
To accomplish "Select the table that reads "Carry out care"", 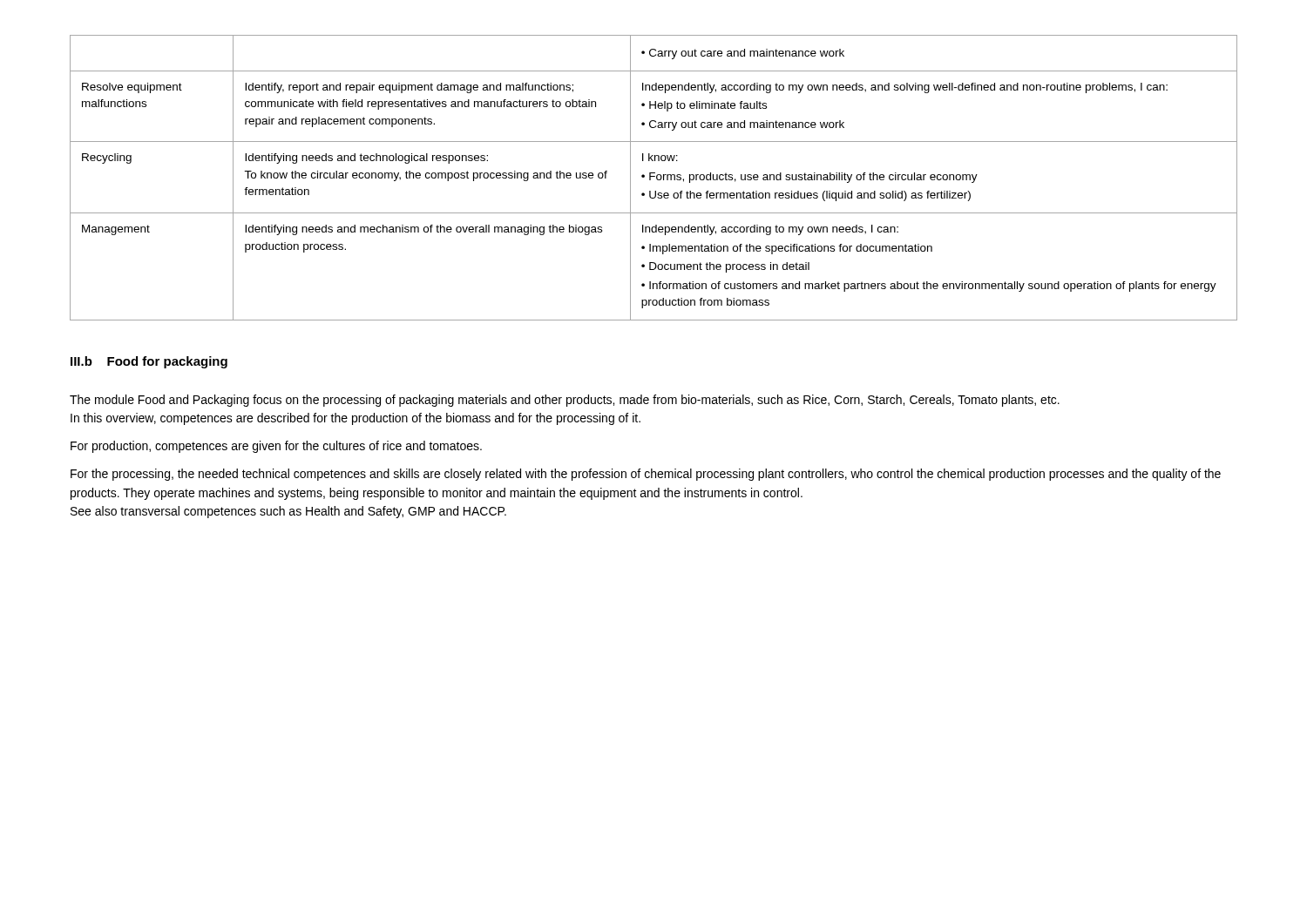I will [654, 178].
